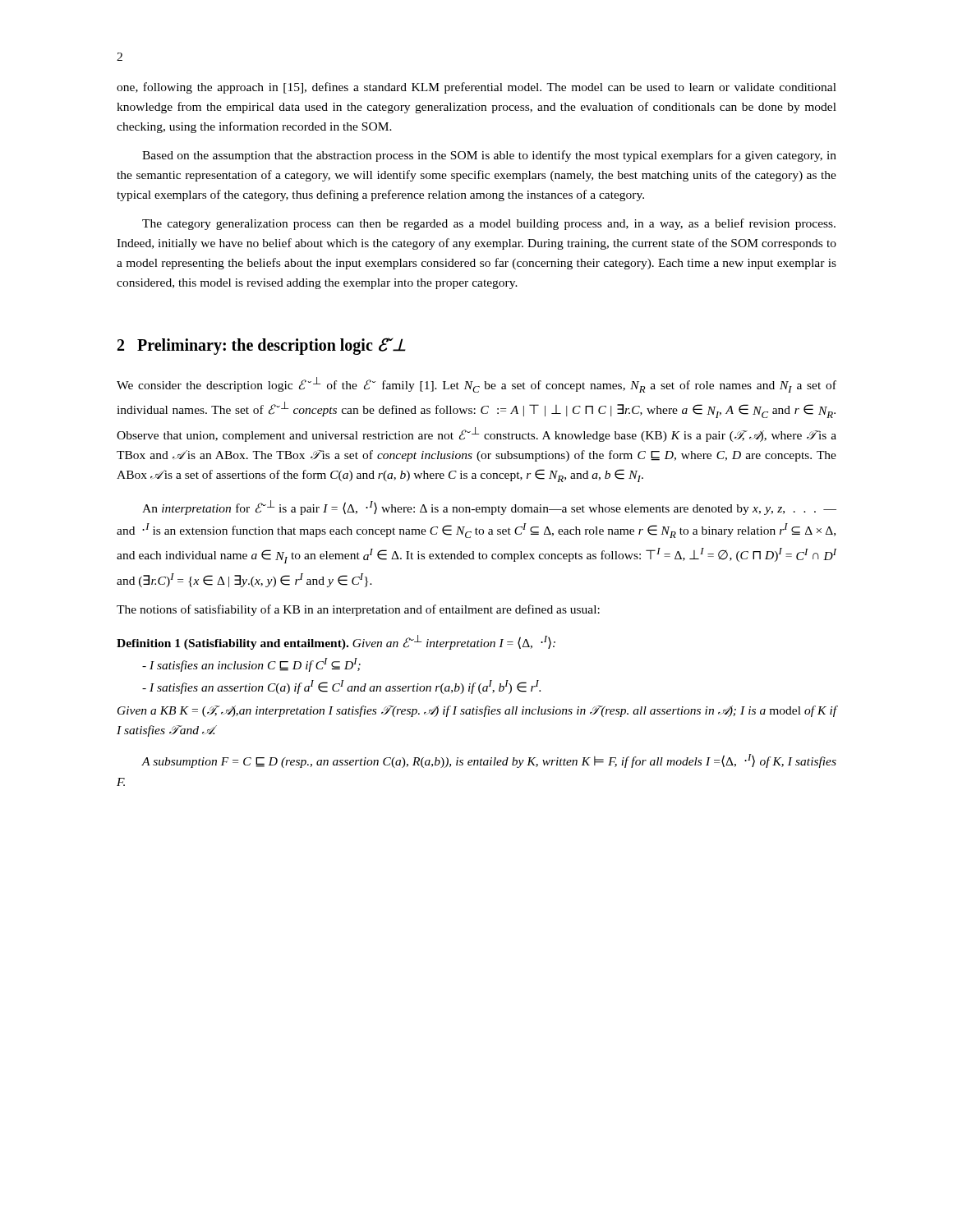The width and height of the screenshot is (953, 1232).
Task: Find the section header with the text "2 Preliminary: the description logic ℰˇ⊥"
Action: tap(261, 345)
